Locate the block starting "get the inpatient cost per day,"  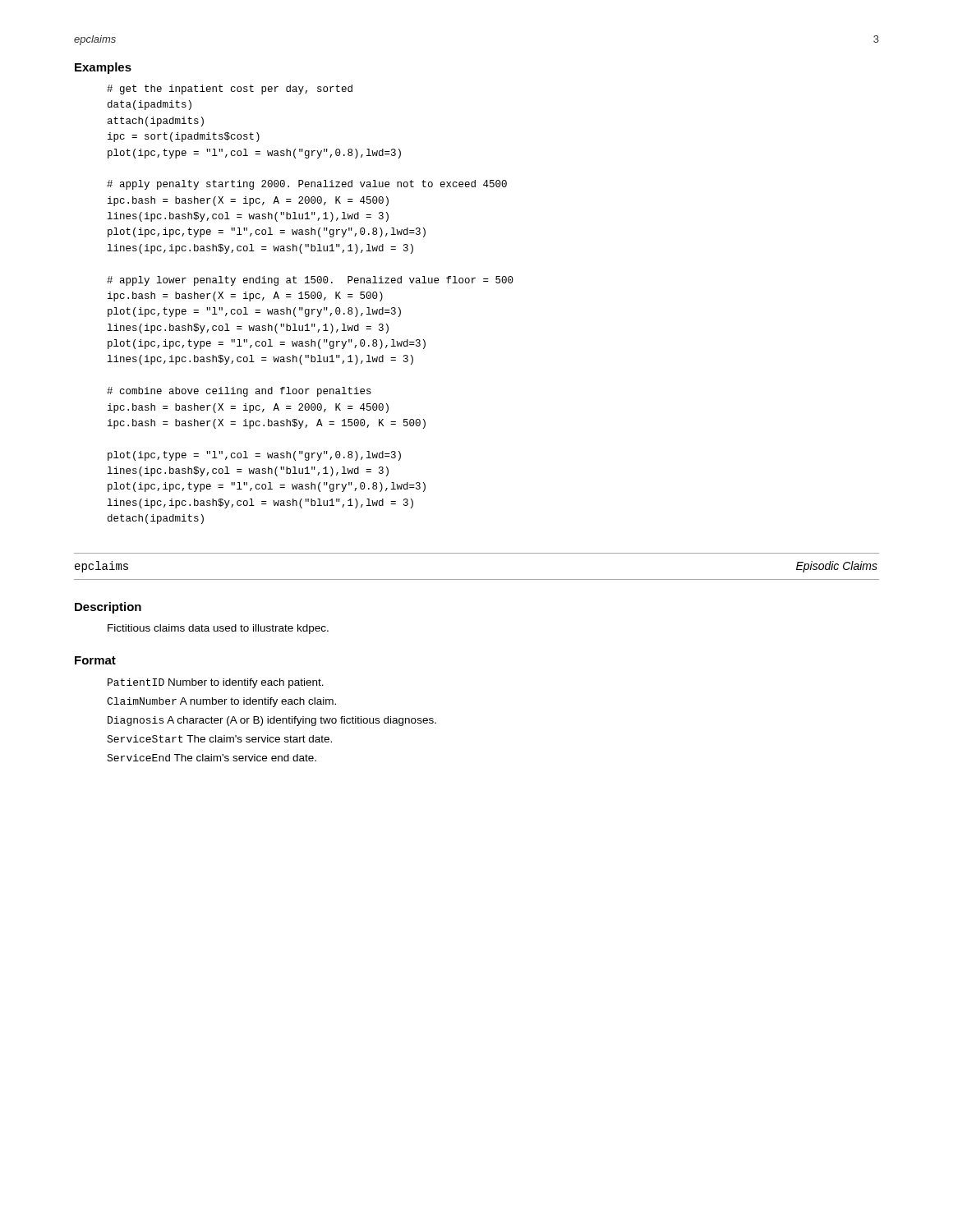tap(310, 304)
